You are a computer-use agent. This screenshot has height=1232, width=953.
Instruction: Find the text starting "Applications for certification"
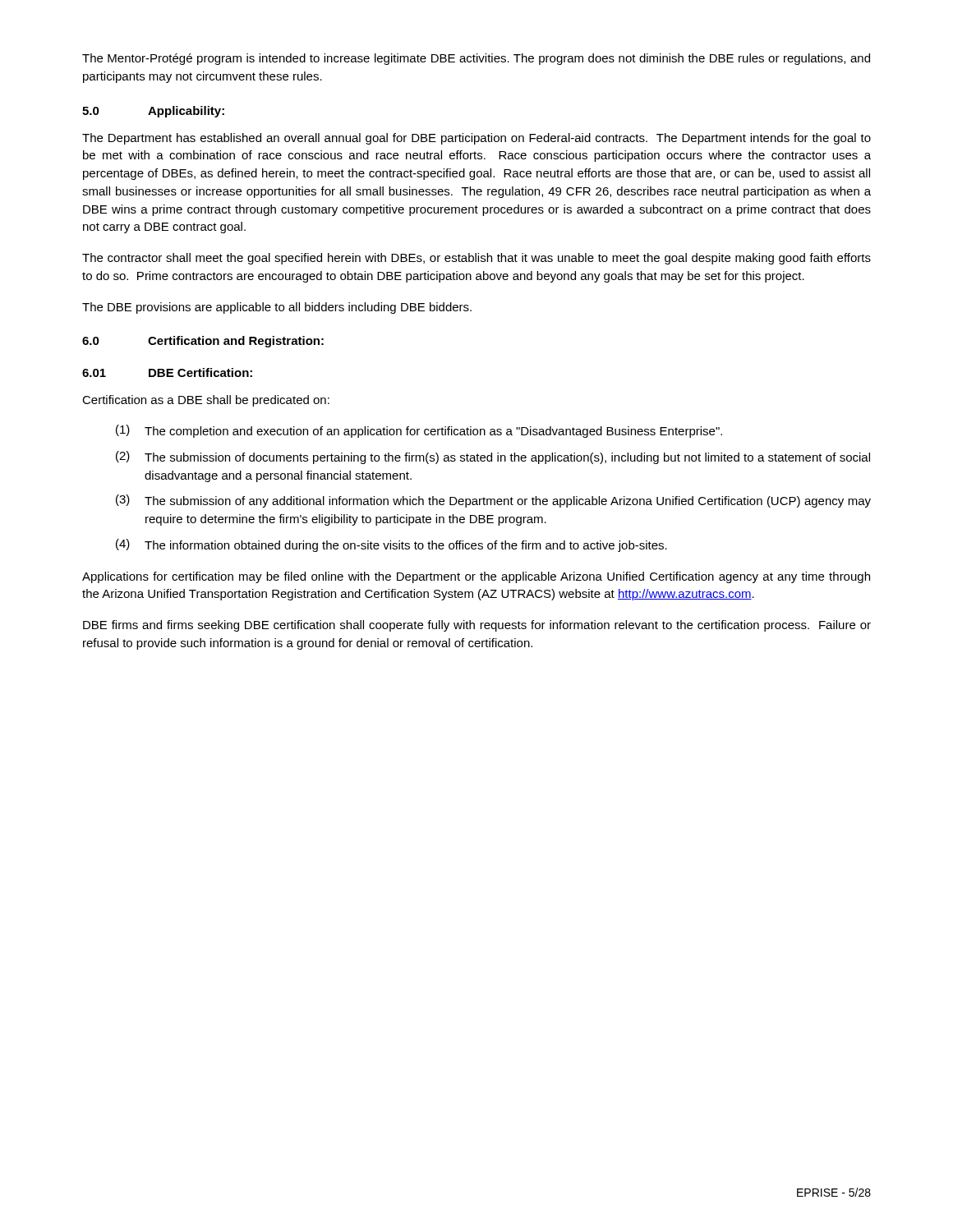[476, 585]
